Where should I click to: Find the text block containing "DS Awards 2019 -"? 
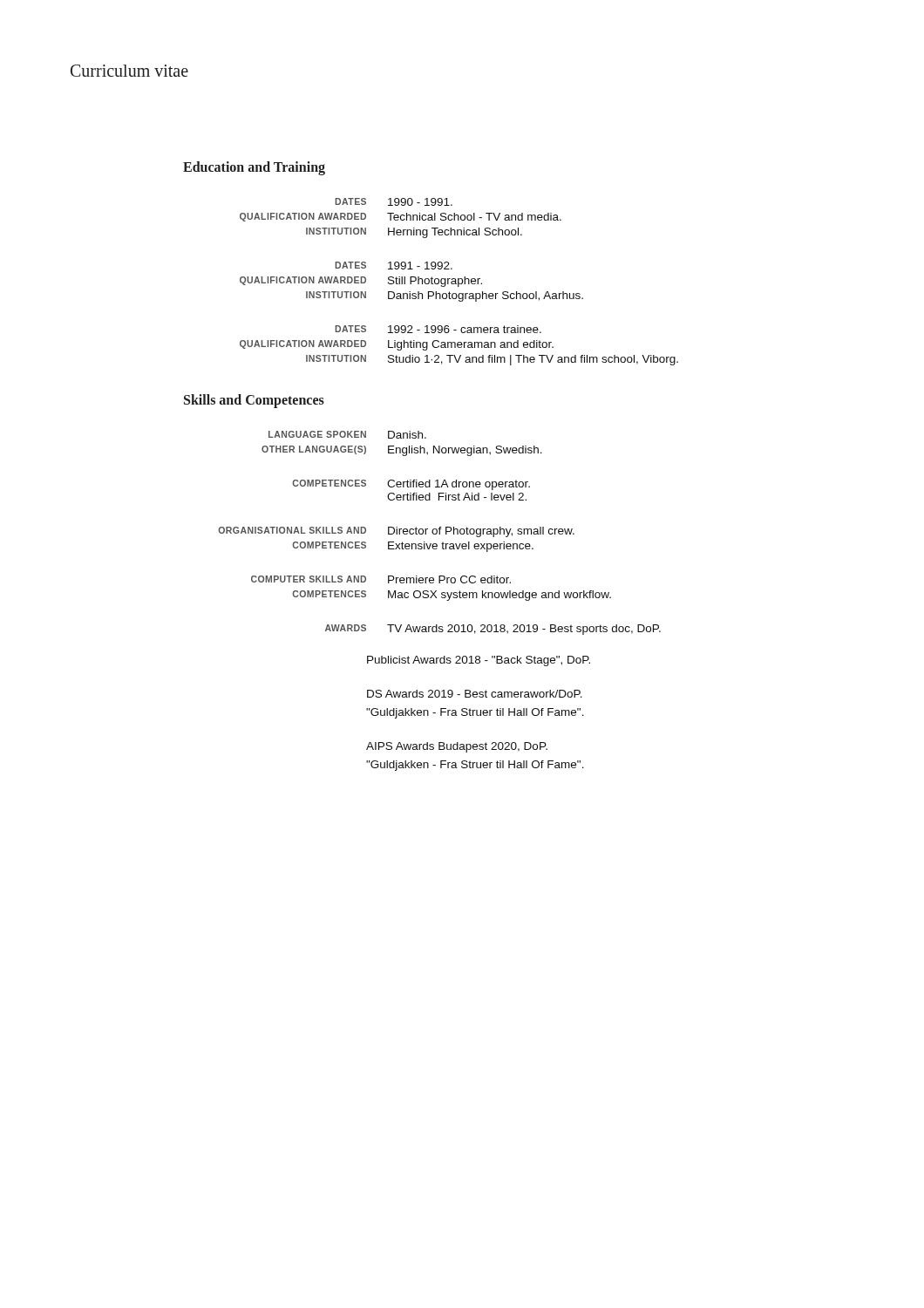[475, 703]
